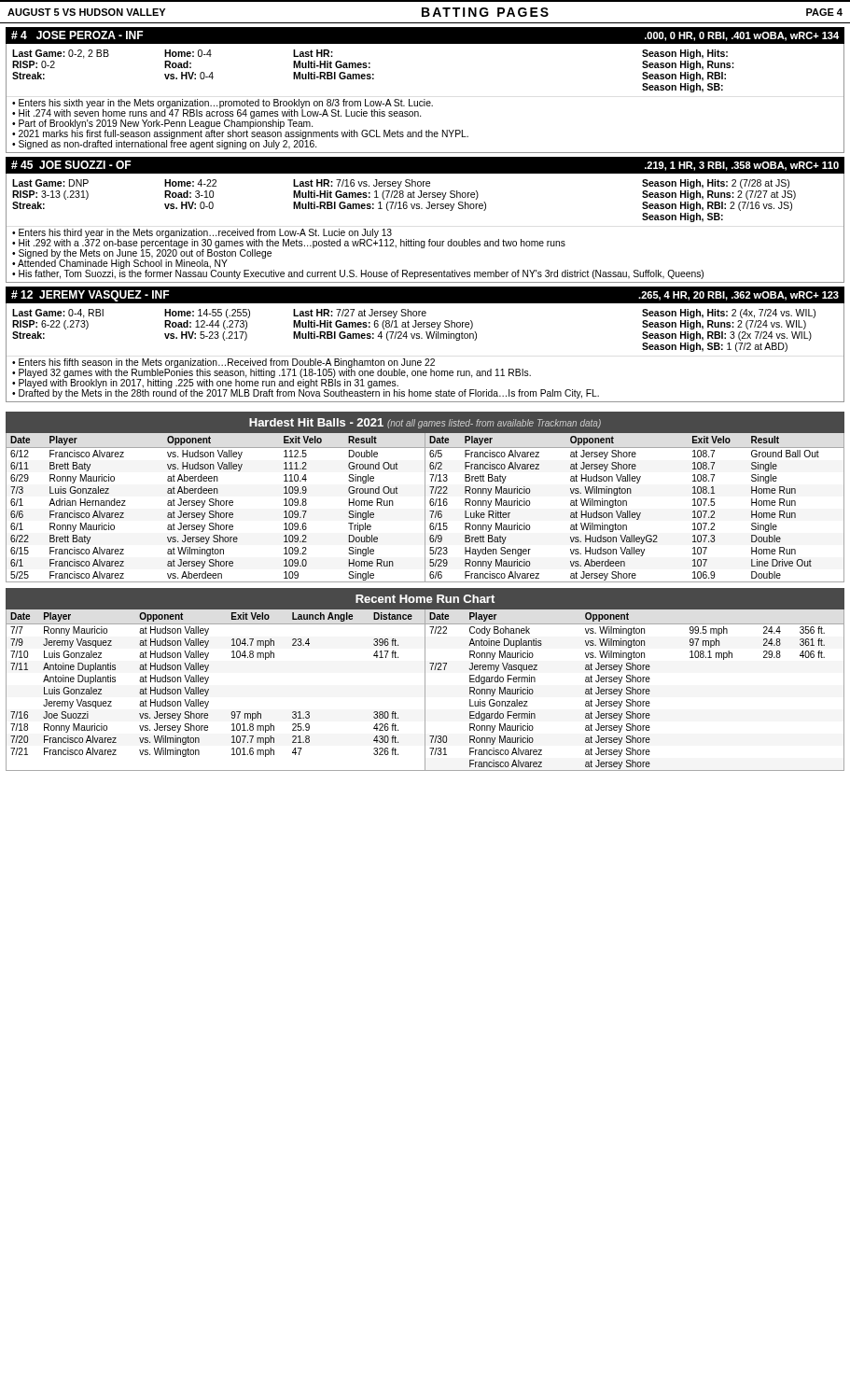Locate the list item containing "• Drafted by the Mets"

tap(306, 393)
